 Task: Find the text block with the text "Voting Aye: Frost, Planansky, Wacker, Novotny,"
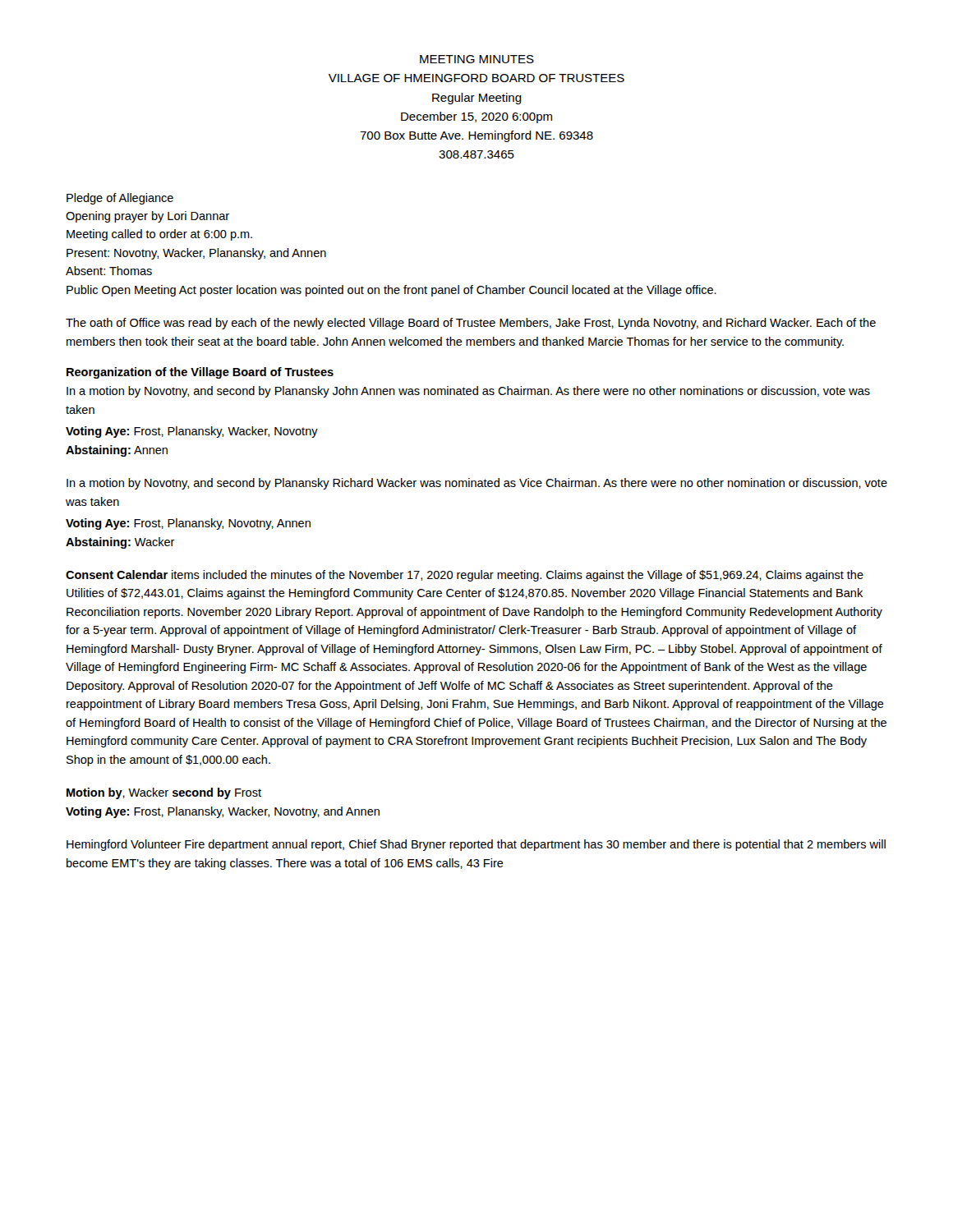(223, 811)
